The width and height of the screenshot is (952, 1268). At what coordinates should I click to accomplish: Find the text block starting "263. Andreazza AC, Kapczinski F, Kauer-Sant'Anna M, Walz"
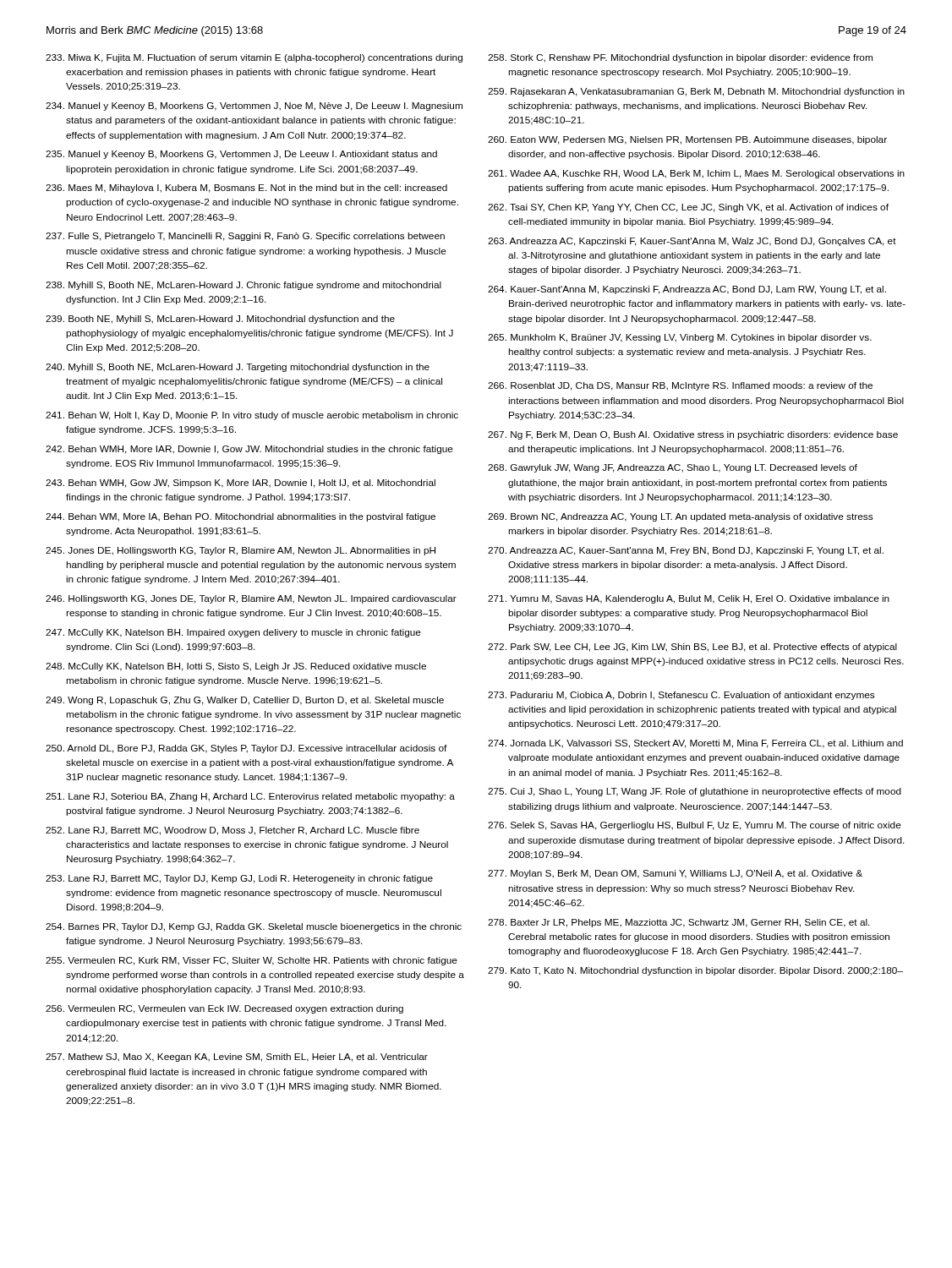(x=692, y=255)
